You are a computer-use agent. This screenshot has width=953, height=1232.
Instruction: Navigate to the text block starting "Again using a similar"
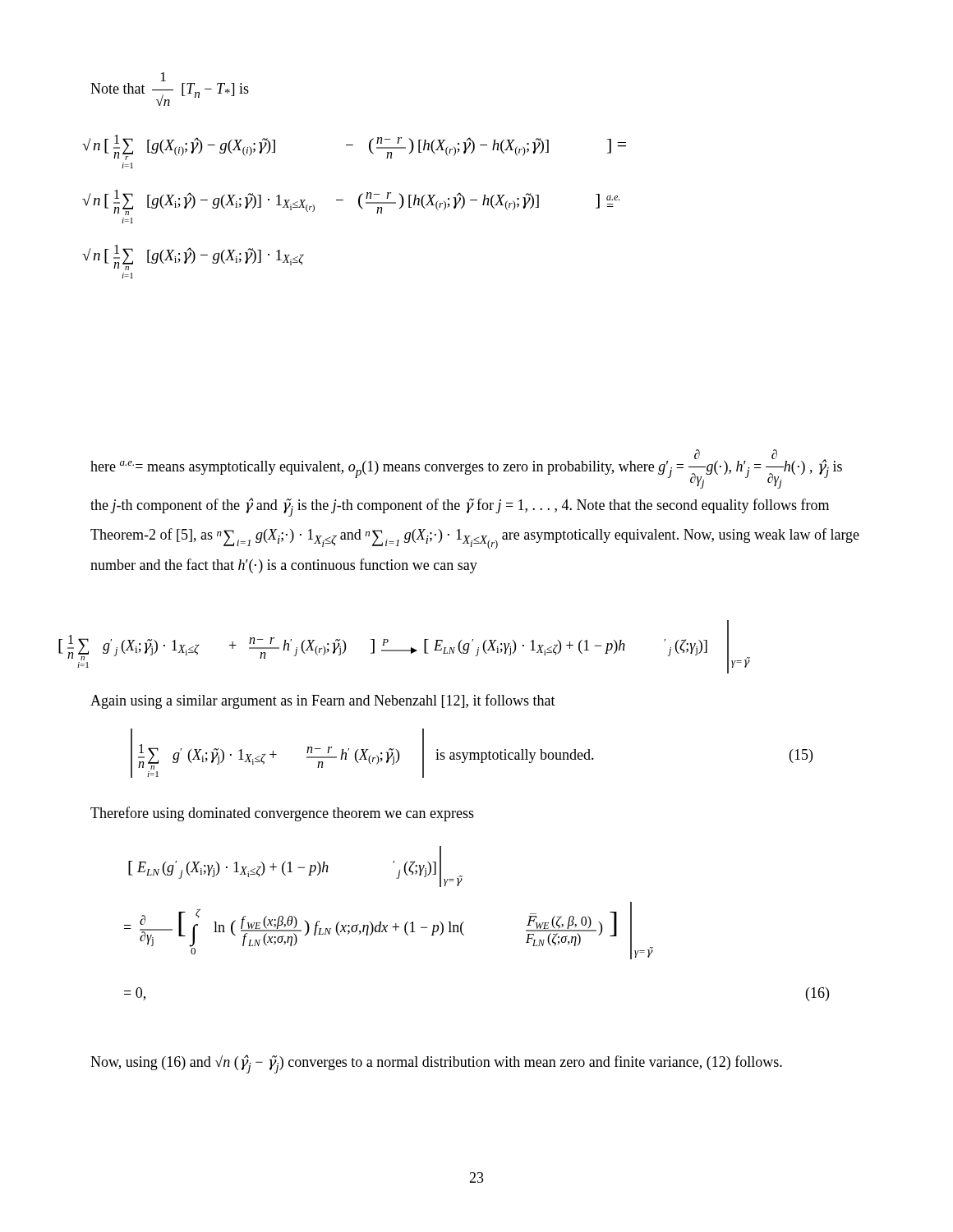(323, 701)
